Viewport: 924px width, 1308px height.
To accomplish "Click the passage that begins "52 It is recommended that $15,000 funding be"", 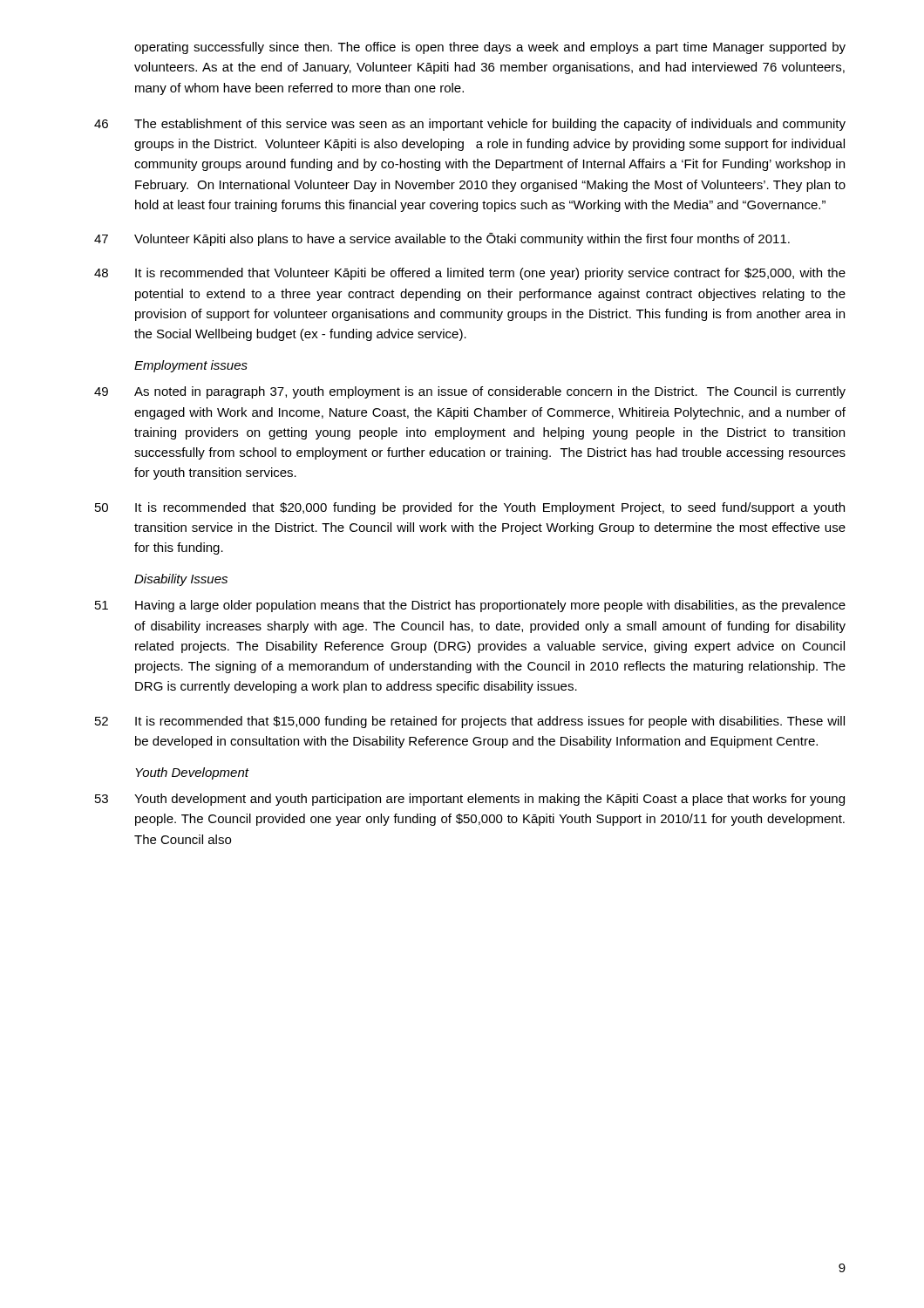I will (470, 731).
